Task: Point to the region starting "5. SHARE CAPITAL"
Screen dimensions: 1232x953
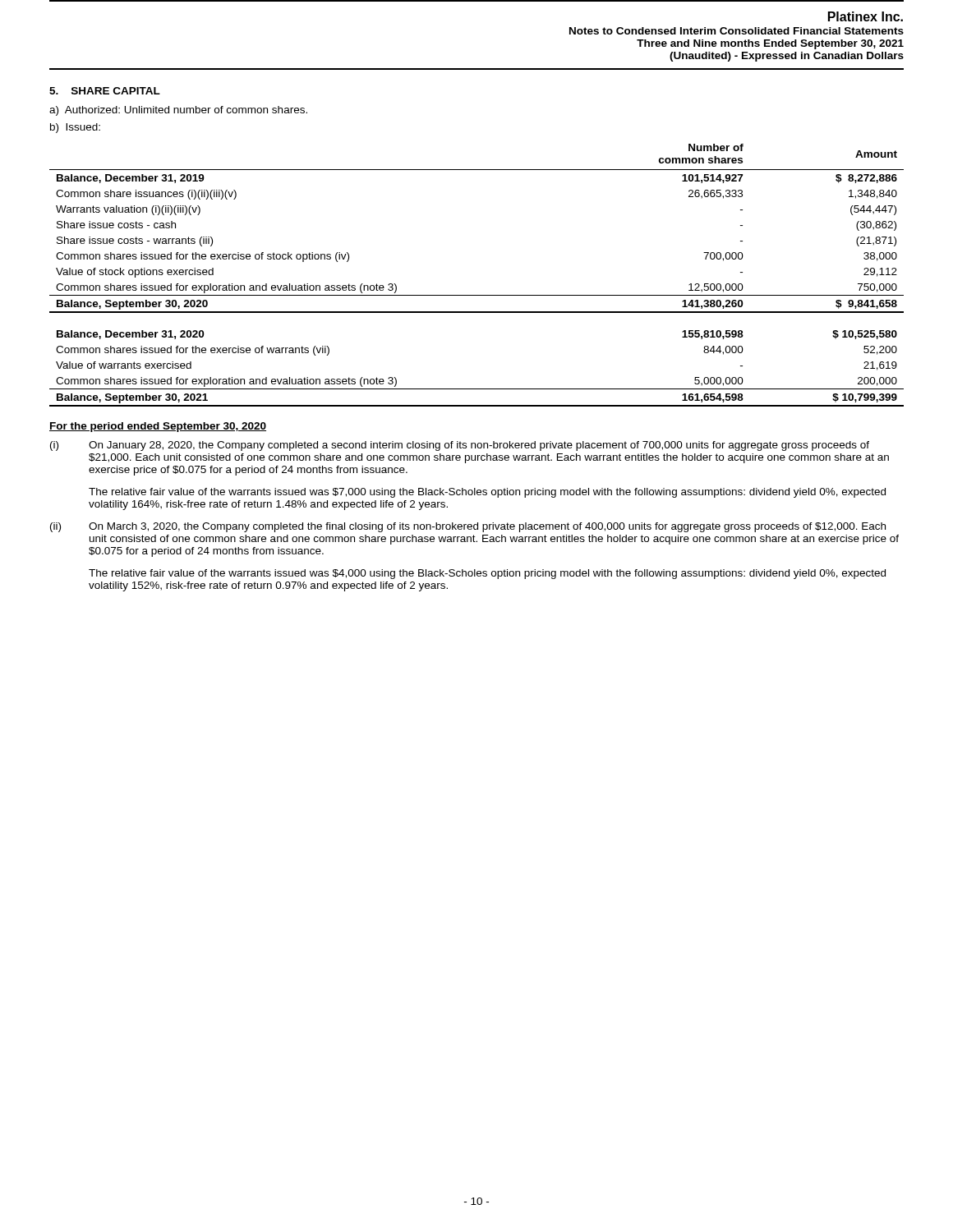Action: (x=105, y=91)
